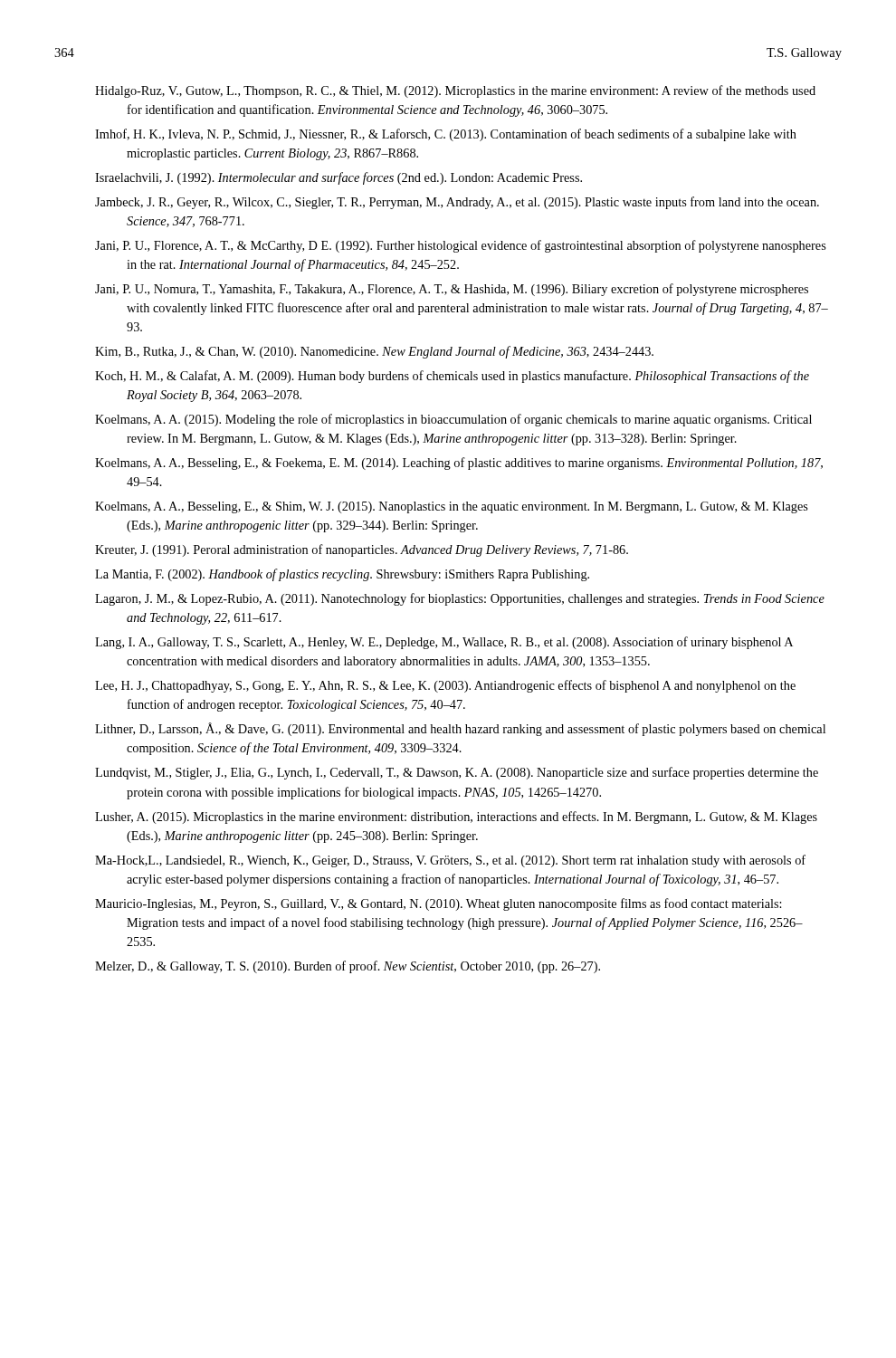Select the list item with the text "Koelmans, A. A. (2015)."
The image size is (896, 1358).
tap(454, 429)
